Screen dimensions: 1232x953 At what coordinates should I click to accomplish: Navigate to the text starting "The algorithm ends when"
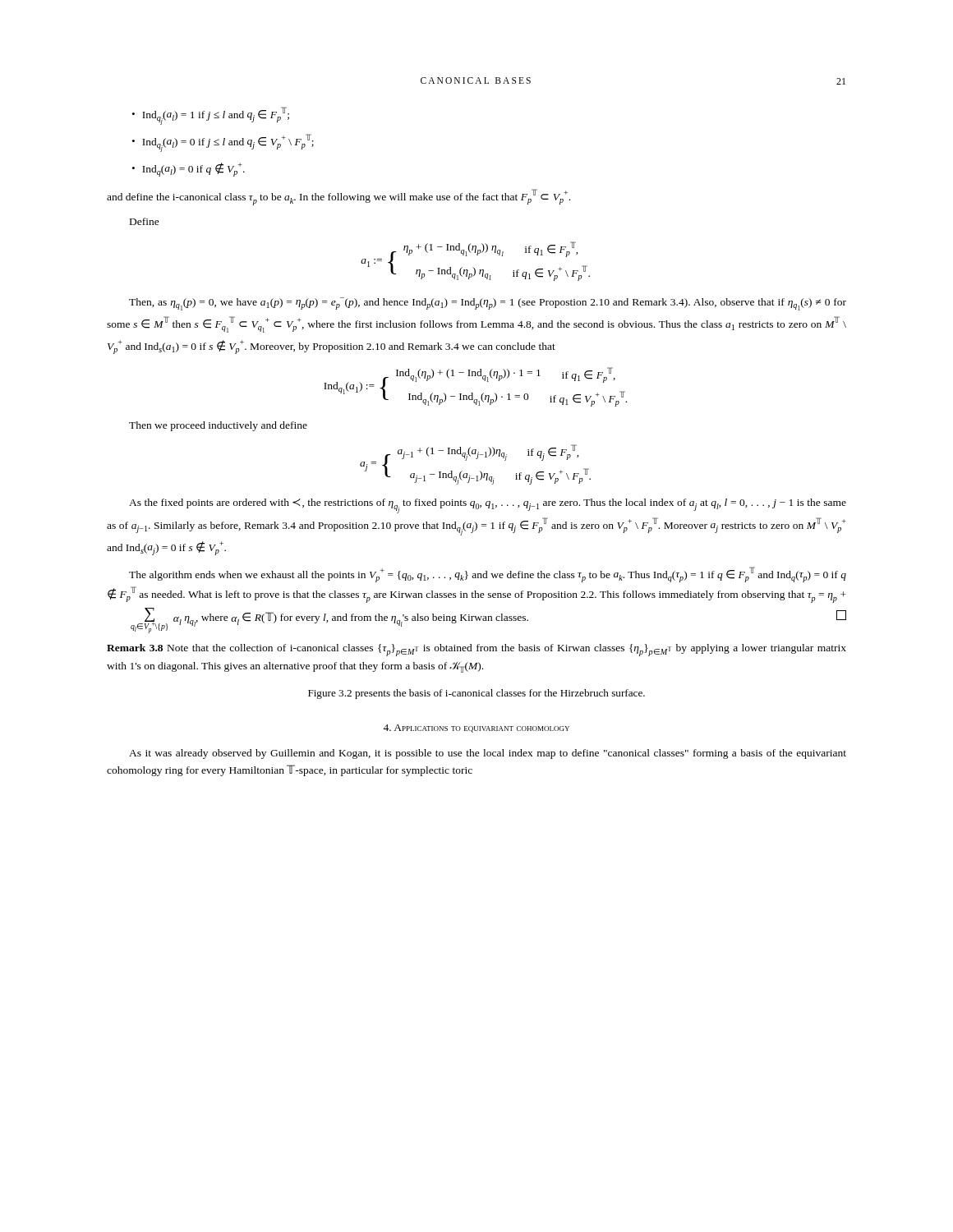[476, 599]
